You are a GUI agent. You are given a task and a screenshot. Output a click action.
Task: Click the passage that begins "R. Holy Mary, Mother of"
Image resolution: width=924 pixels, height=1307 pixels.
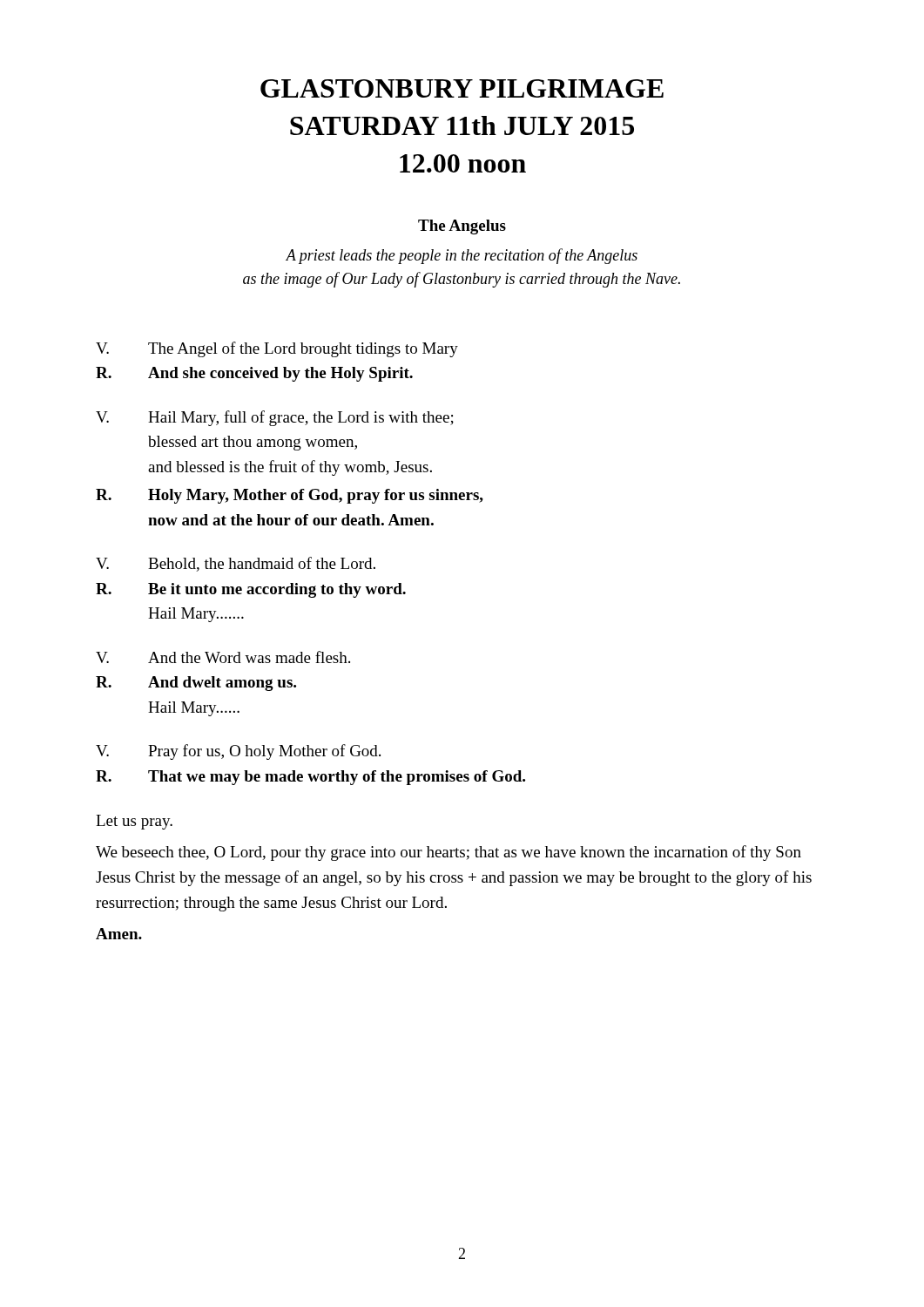point(462,508)
